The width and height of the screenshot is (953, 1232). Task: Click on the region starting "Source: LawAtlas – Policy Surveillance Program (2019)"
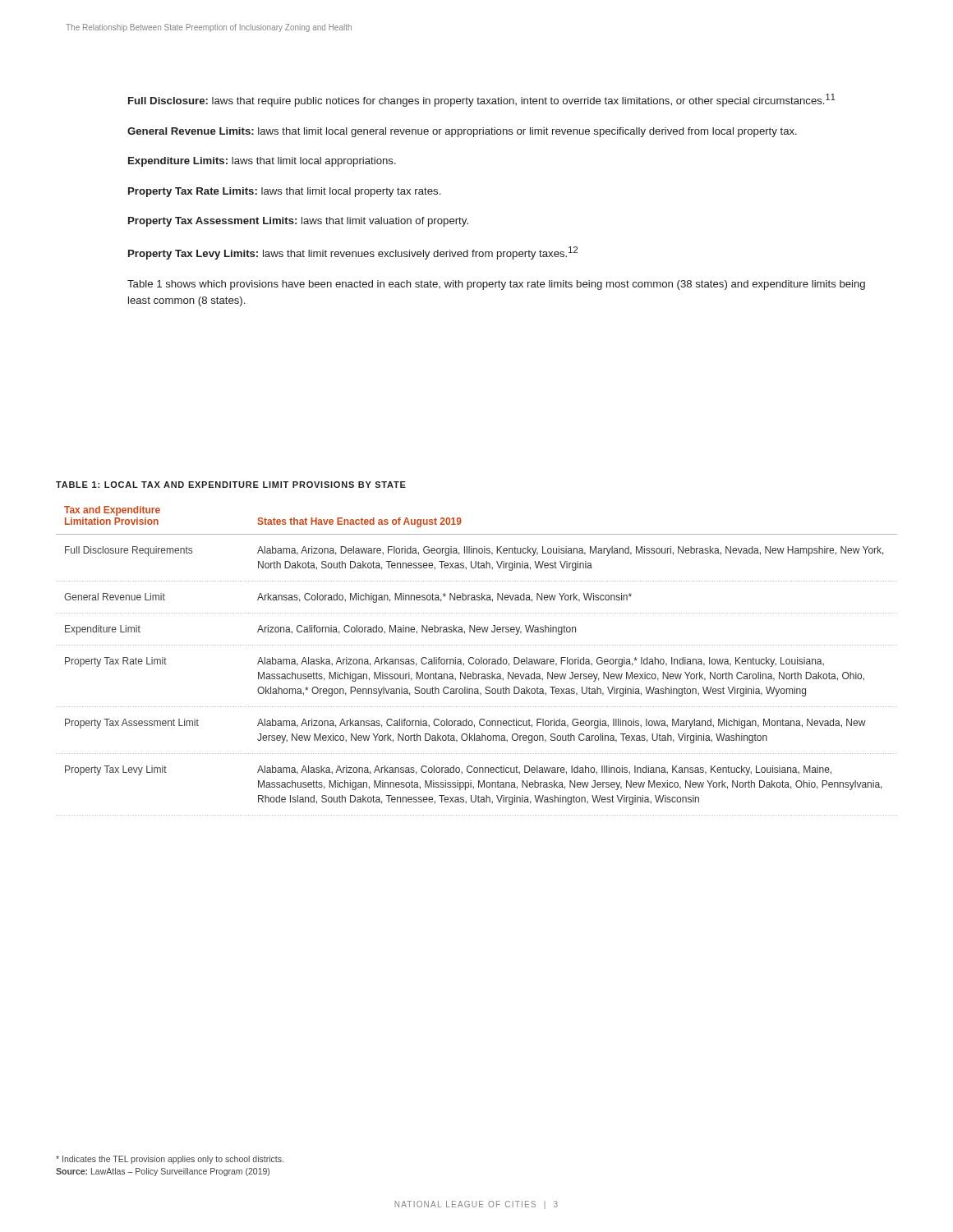pyautogui.click(x=163, y=1171)
